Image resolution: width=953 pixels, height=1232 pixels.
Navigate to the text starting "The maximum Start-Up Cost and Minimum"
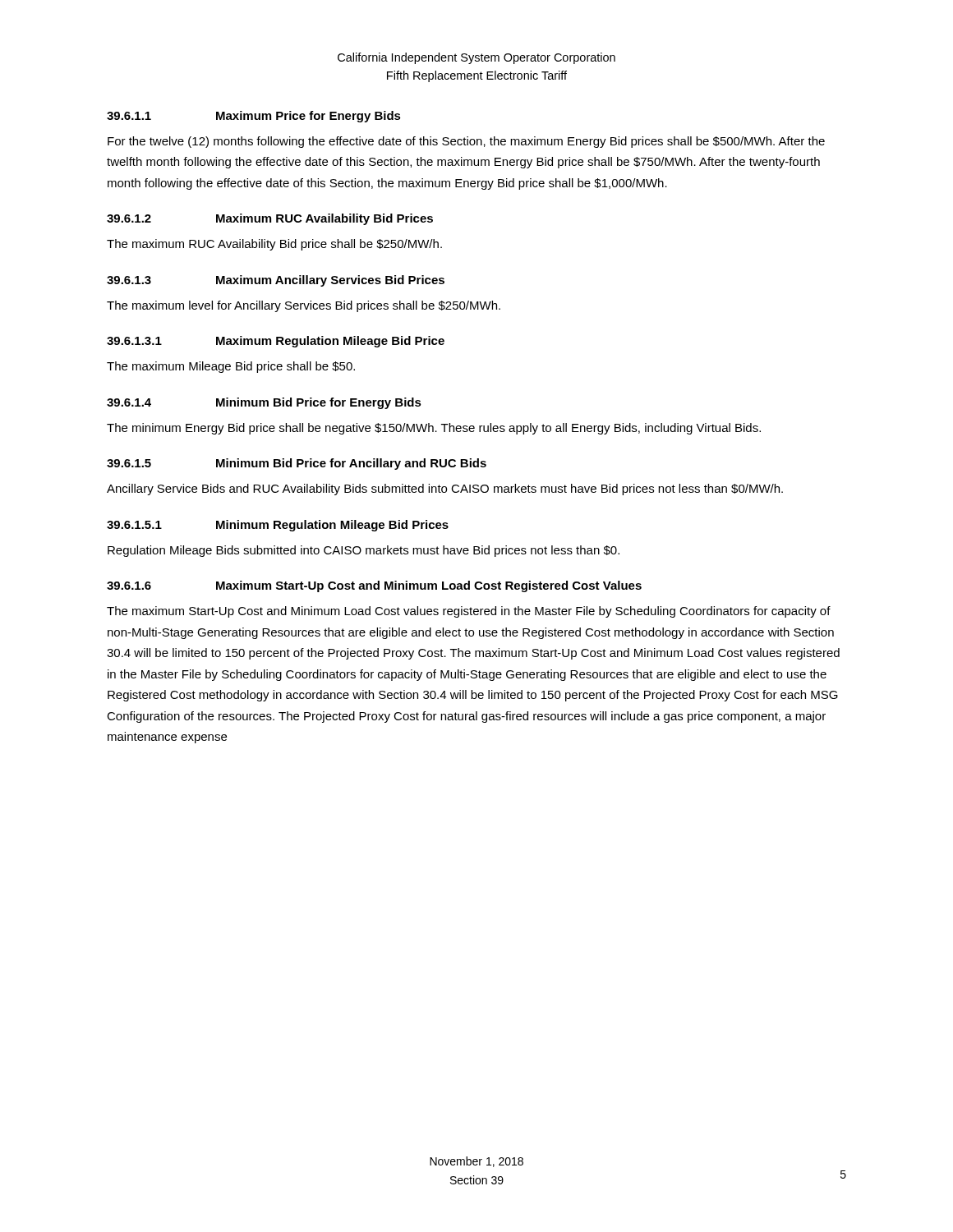473,673
